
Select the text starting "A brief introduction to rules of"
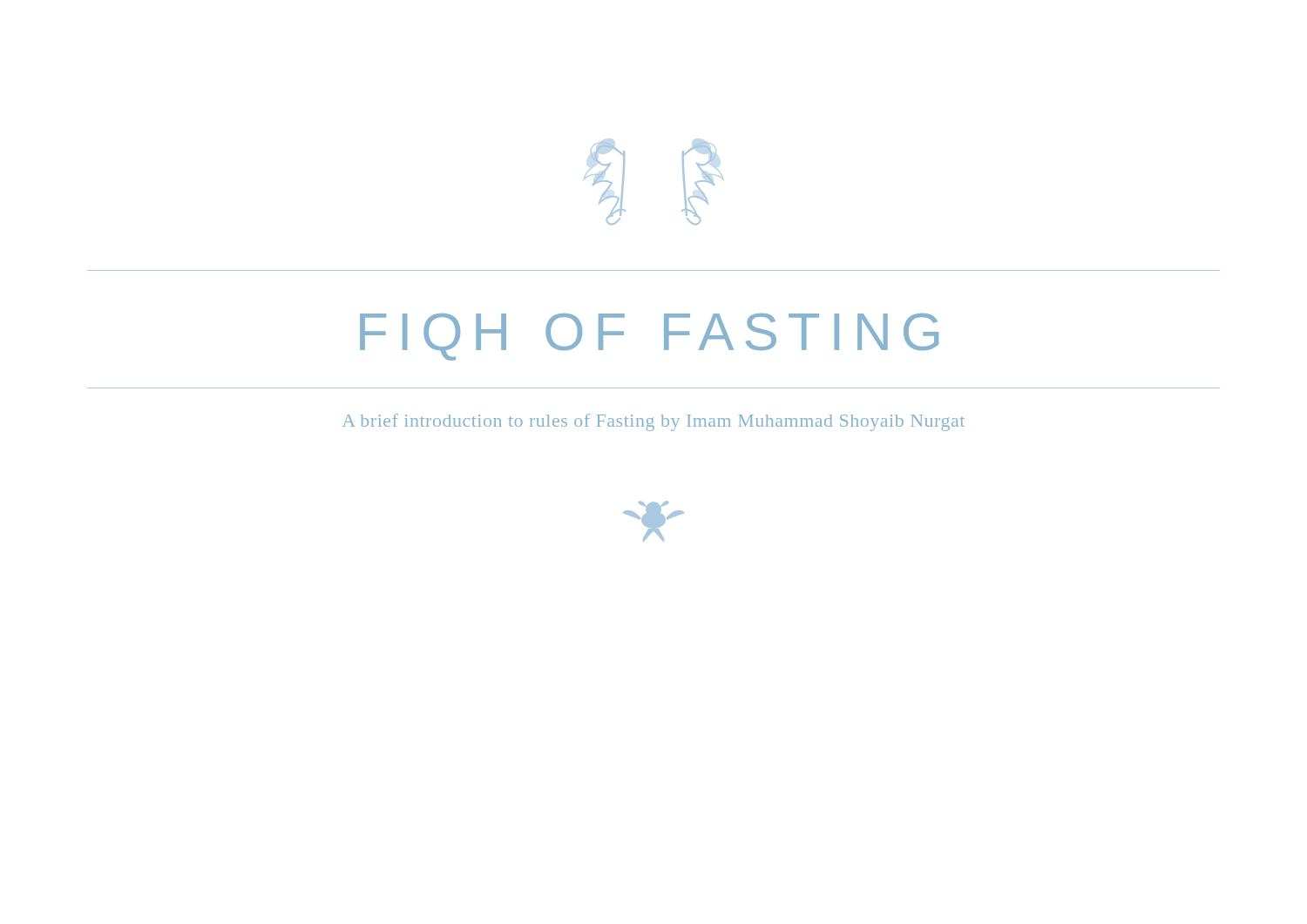(x=654, y=421)
